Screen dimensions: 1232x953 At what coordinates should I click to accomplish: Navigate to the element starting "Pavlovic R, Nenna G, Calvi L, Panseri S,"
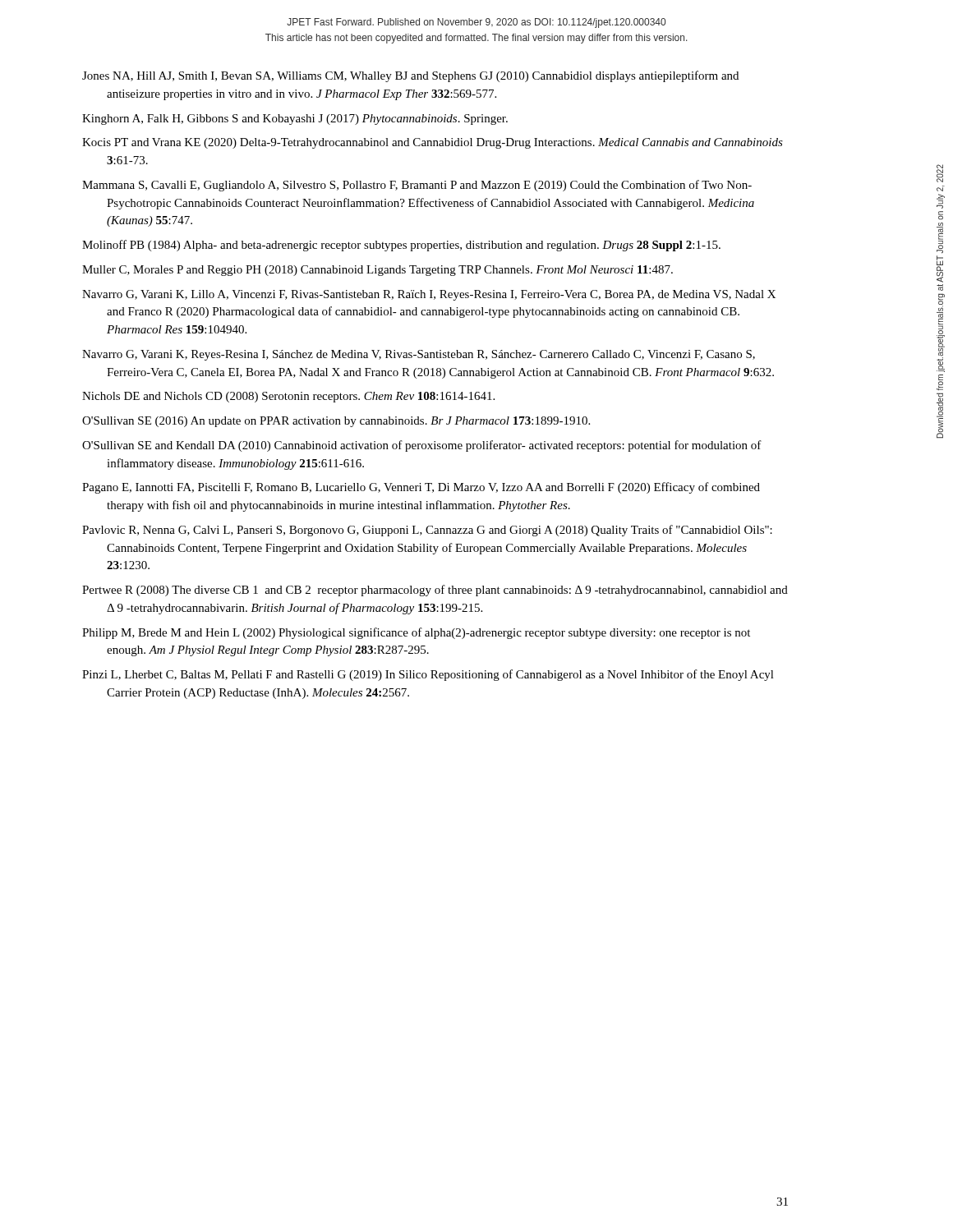[x=428, y=547]
